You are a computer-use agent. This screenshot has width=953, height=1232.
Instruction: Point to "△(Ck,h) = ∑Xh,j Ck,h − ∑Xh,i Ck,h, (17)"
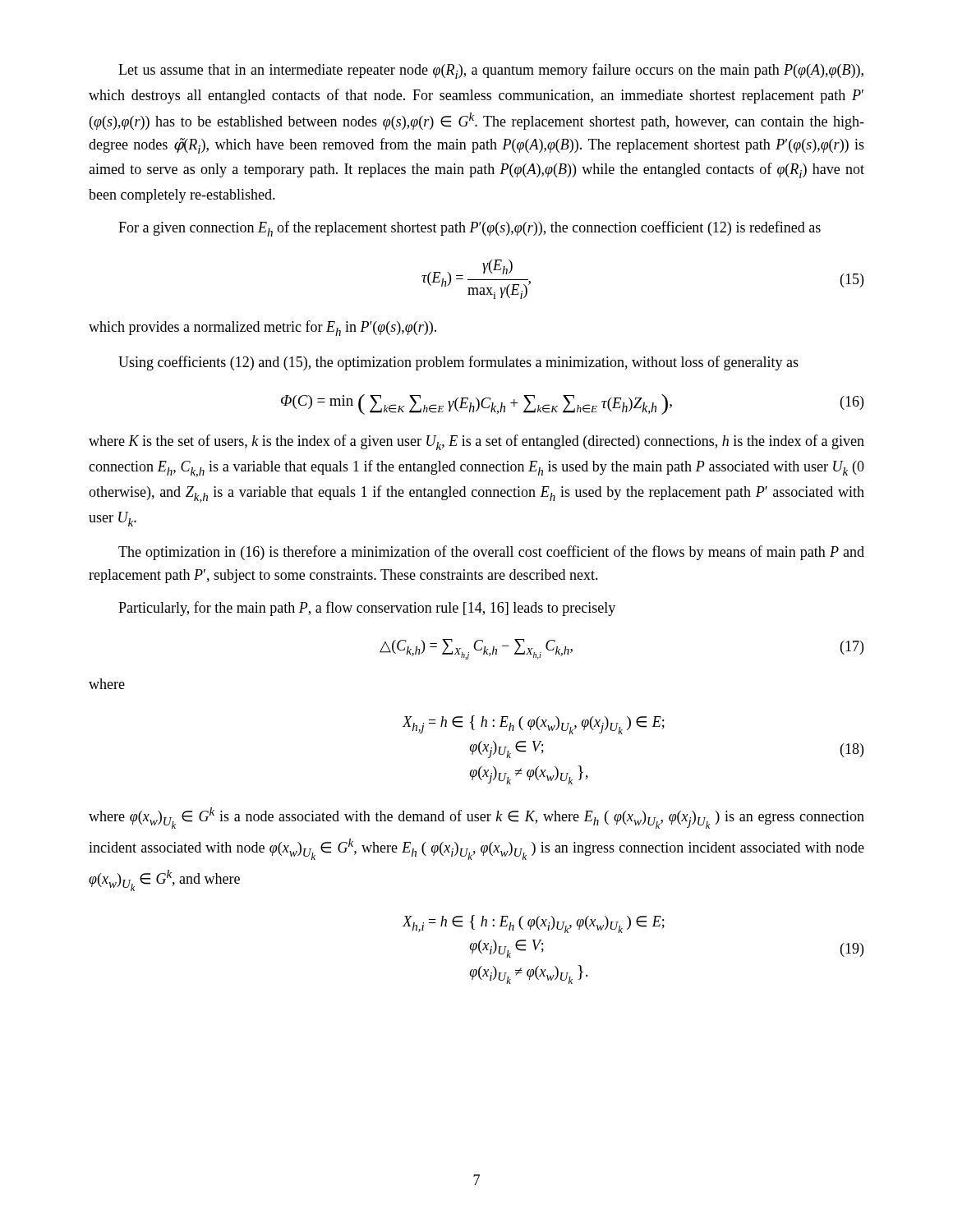pyautogui.click(x=476, y=647)
